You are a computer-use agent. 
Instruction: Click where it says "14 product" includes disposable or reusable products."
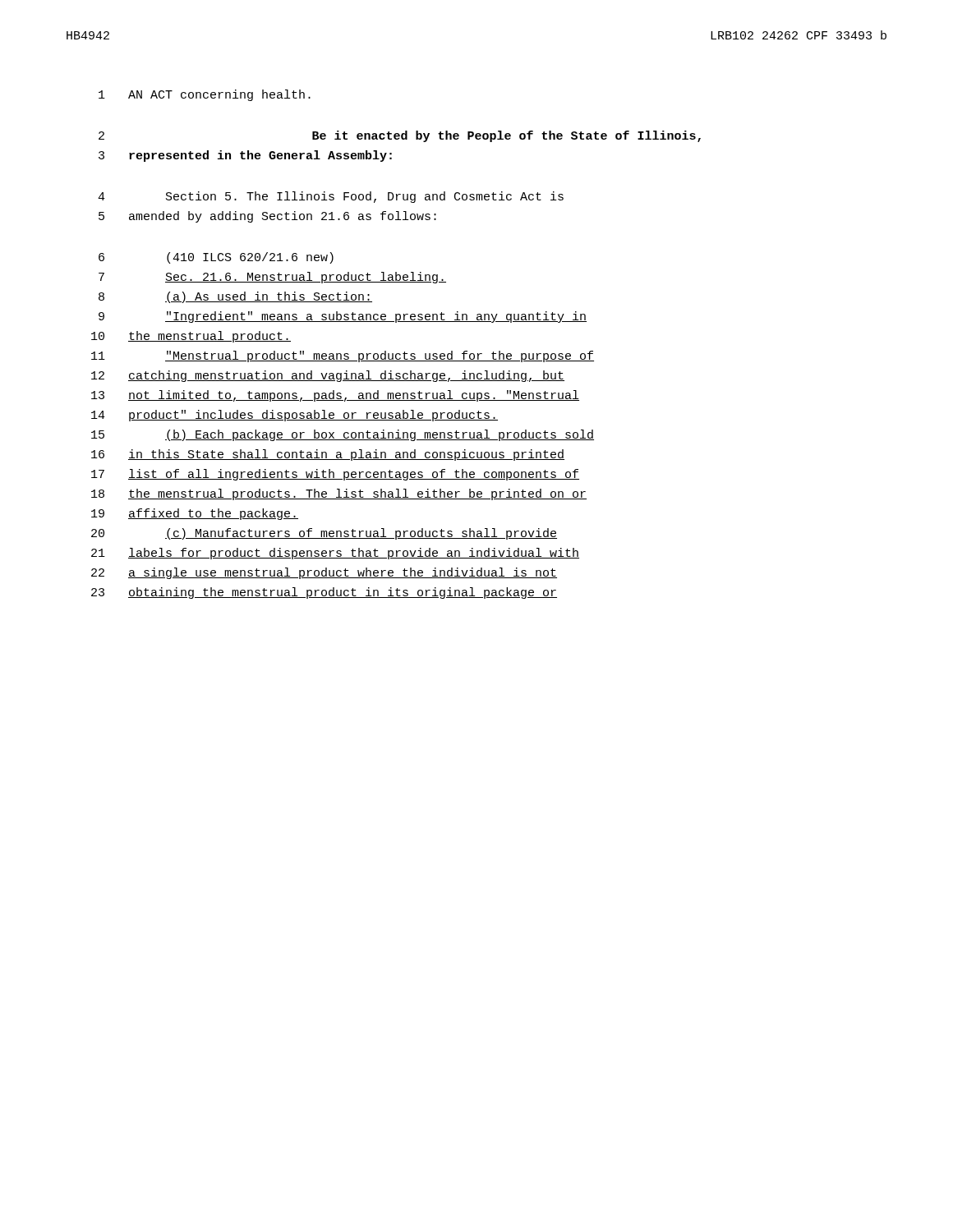click(x=476, y=416)
